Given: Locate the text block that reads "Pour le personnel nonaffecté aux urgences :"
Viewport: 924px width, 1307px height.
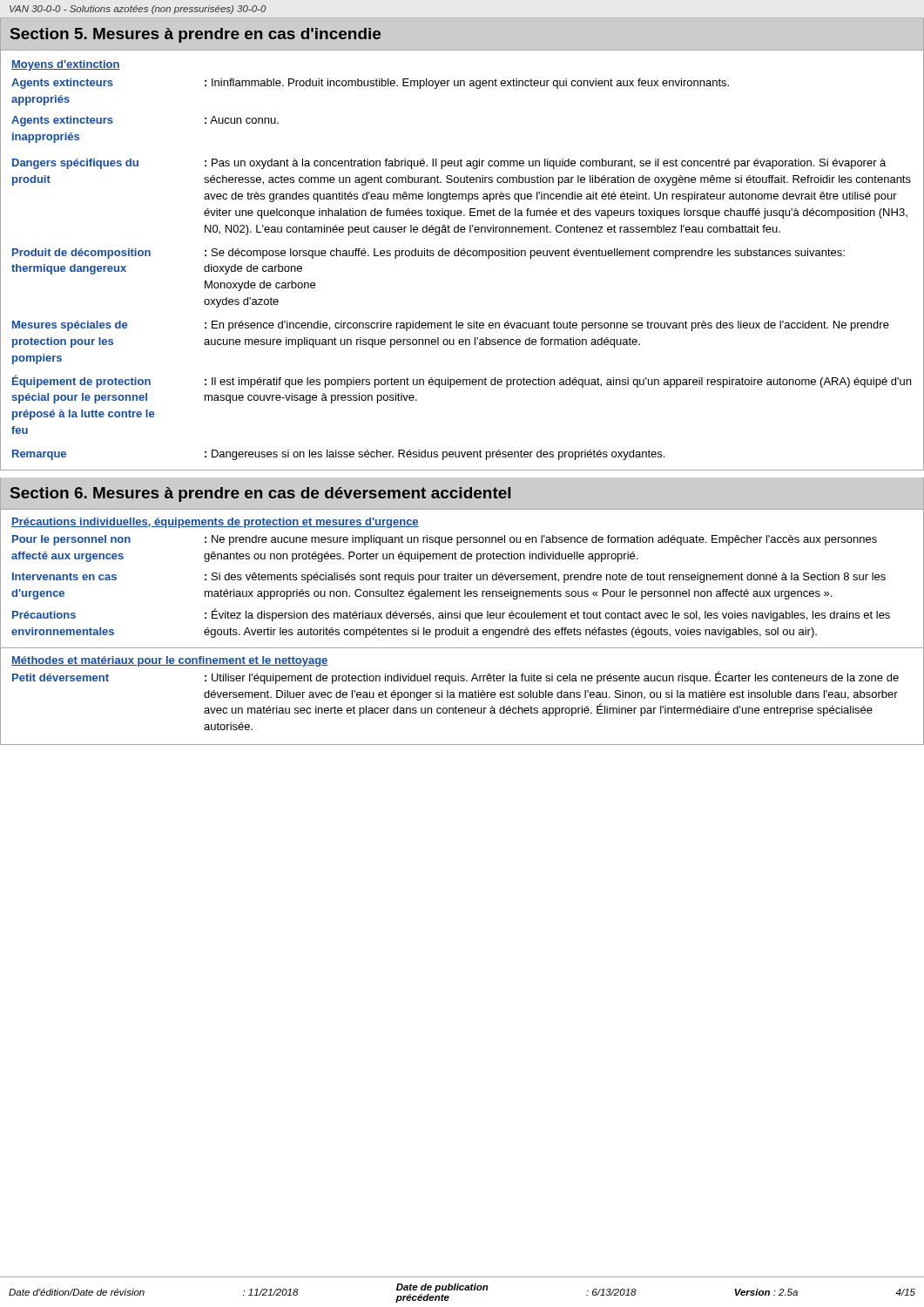Looking at the screenshot, I should [x=462, y=548].
